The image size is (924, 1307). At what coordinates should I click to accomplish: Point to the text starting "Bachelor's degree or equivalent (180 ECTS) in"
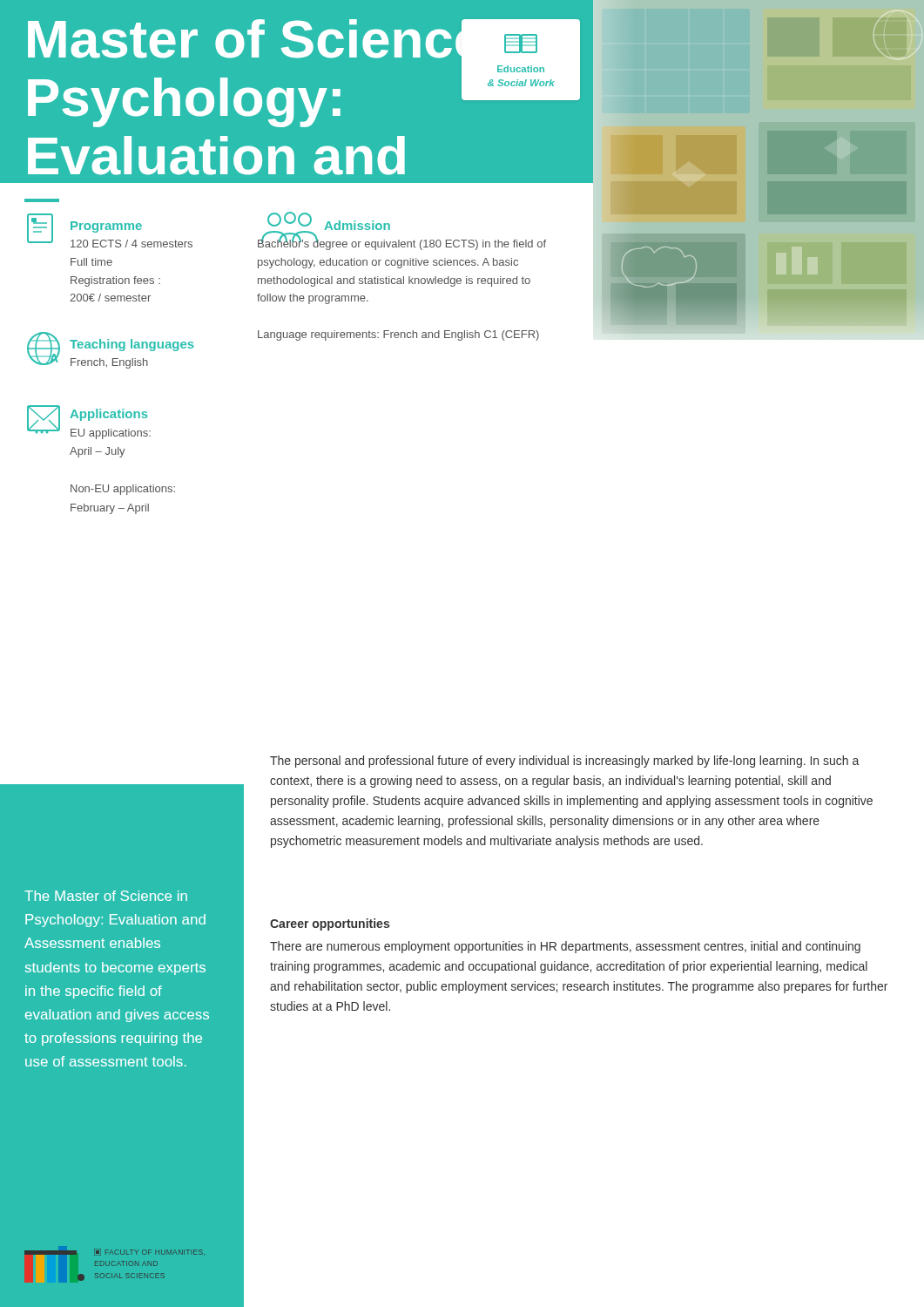tap(401, 289)
